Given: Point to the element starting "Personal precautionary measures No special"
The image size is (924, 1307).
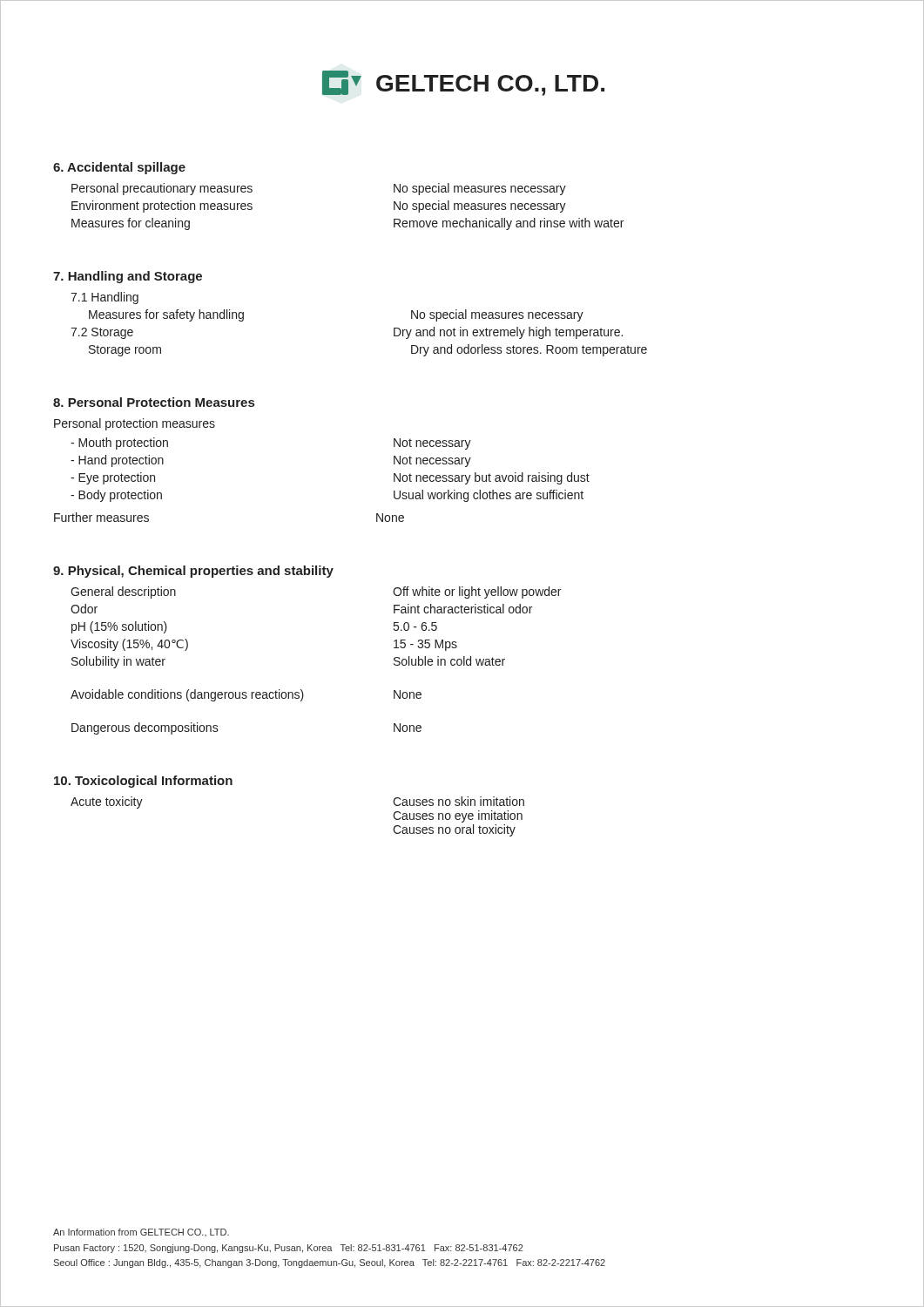Looking at the screenshot, I should (x=462, y=188).
